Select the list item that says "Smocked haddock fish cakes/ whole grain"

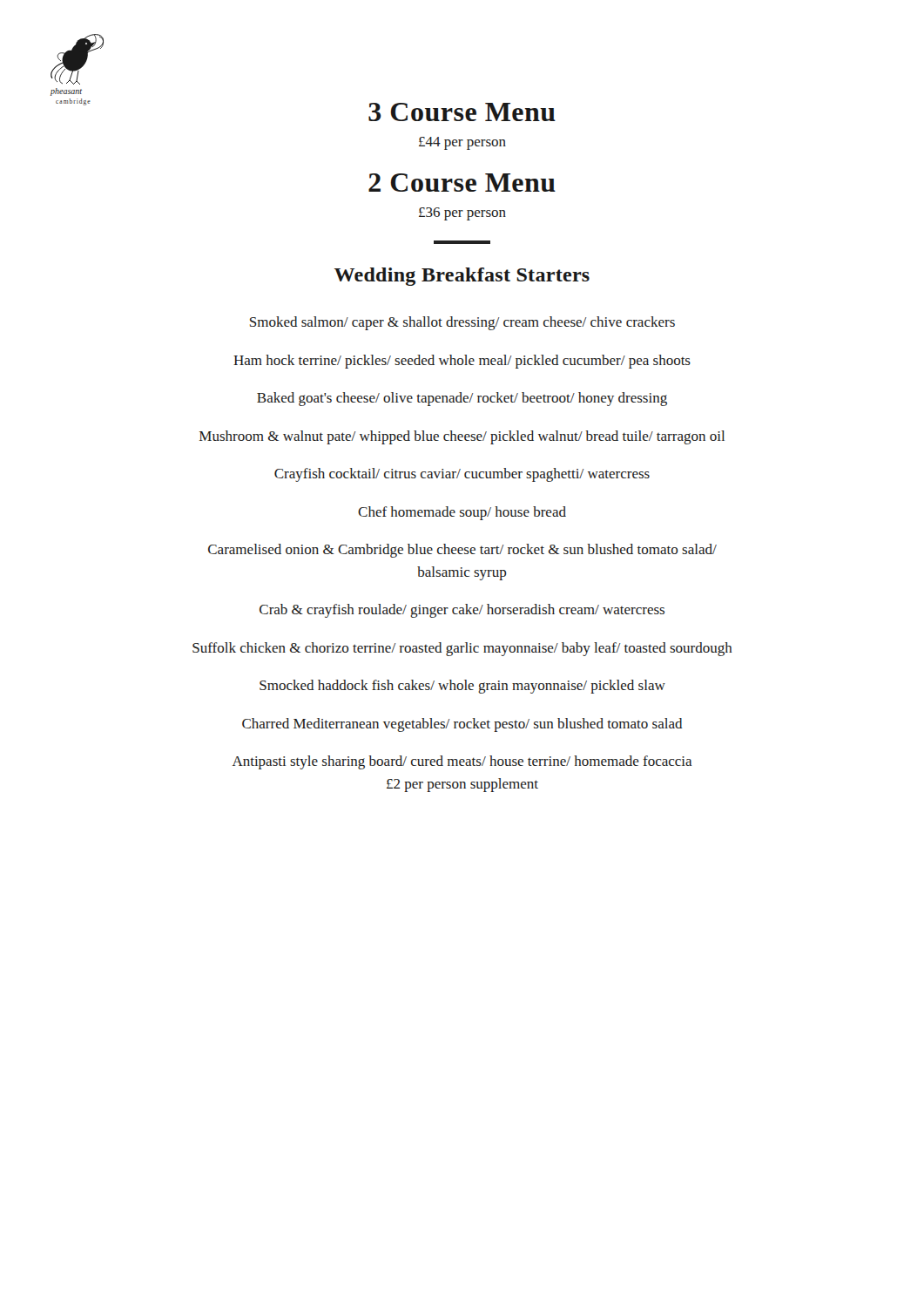[x=462, y=685]
